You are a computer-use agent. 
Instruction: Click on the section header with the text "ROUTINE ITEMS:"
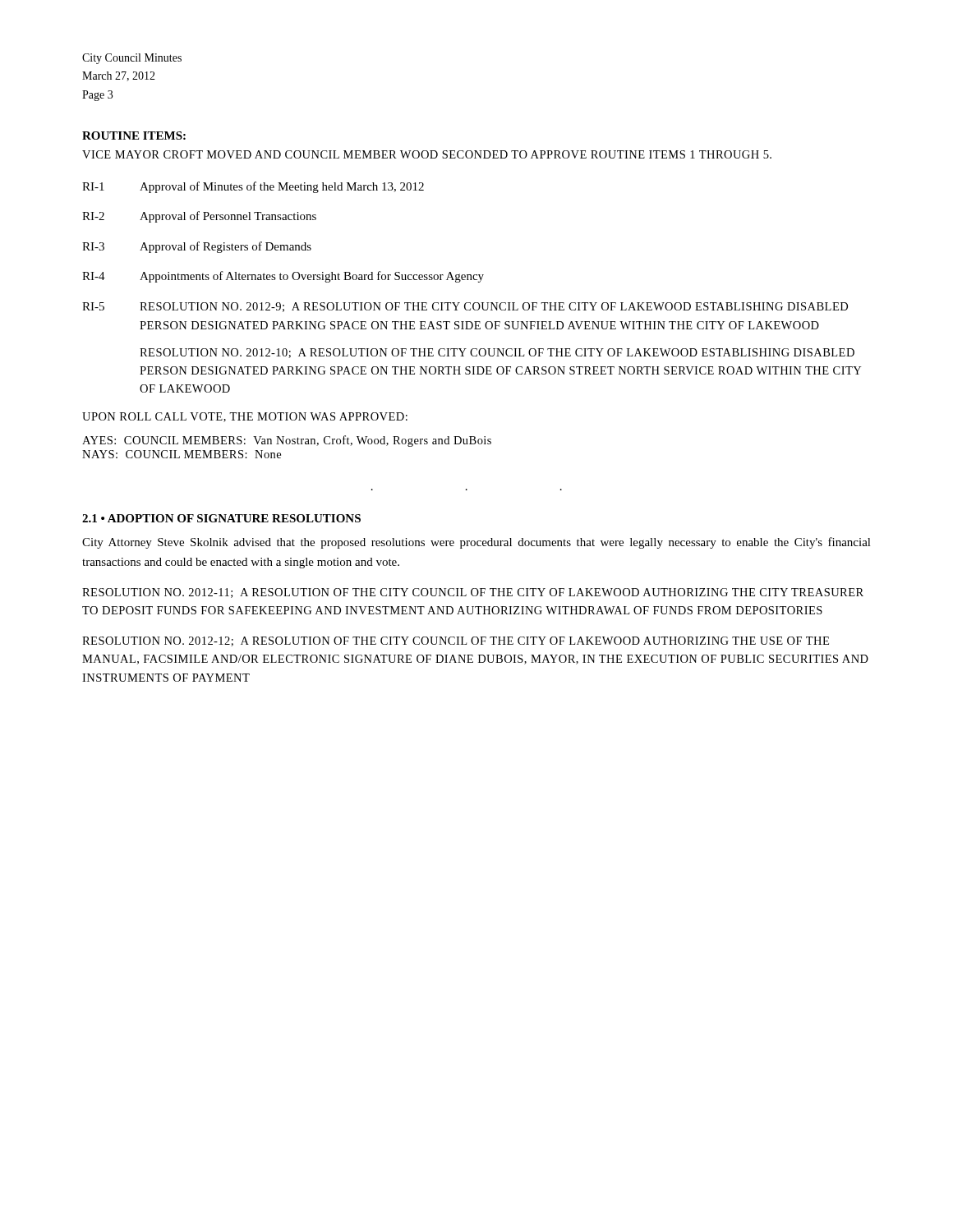(134, 136)
